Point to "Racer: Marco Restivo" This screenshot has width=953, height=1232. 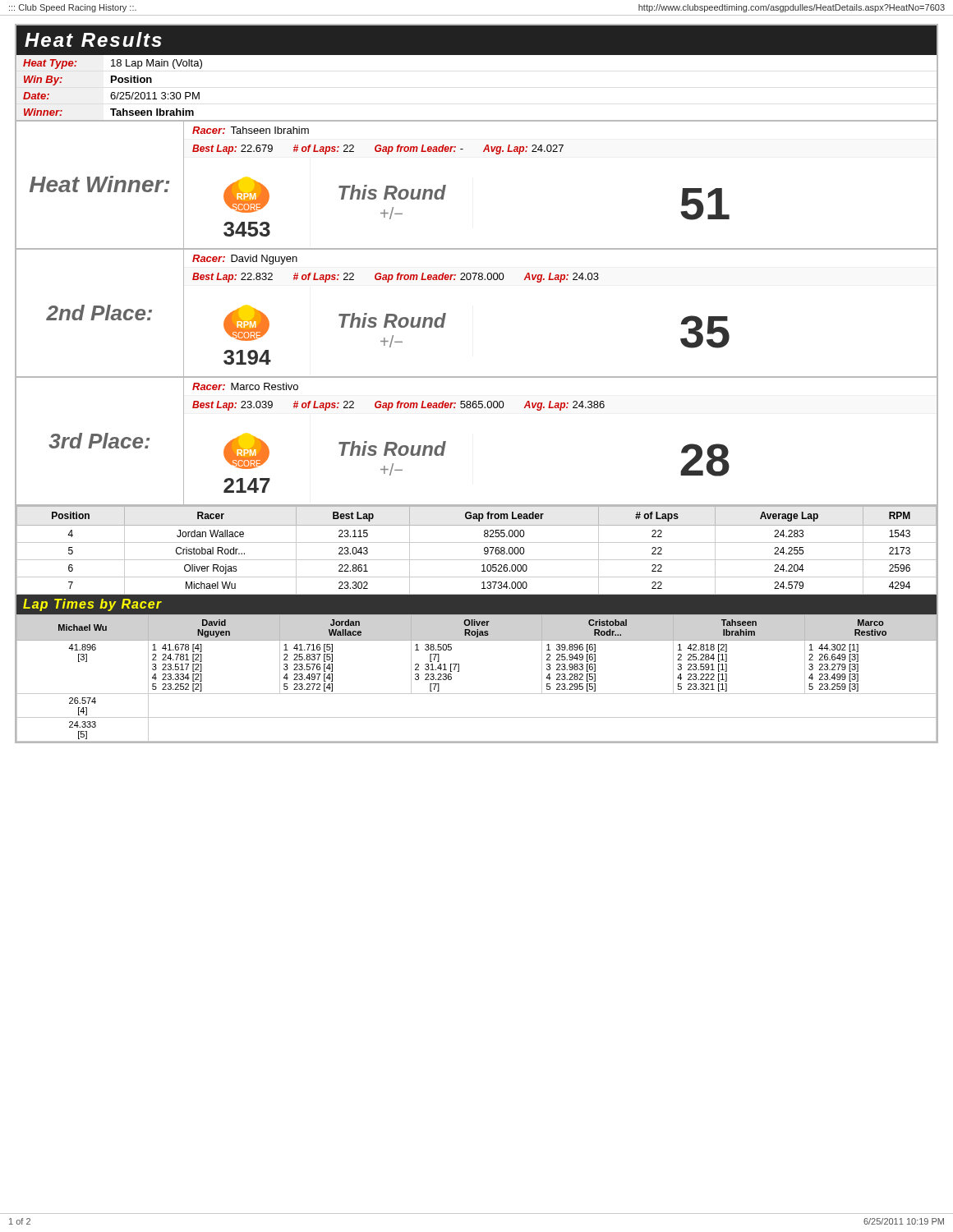coord(245,386)
